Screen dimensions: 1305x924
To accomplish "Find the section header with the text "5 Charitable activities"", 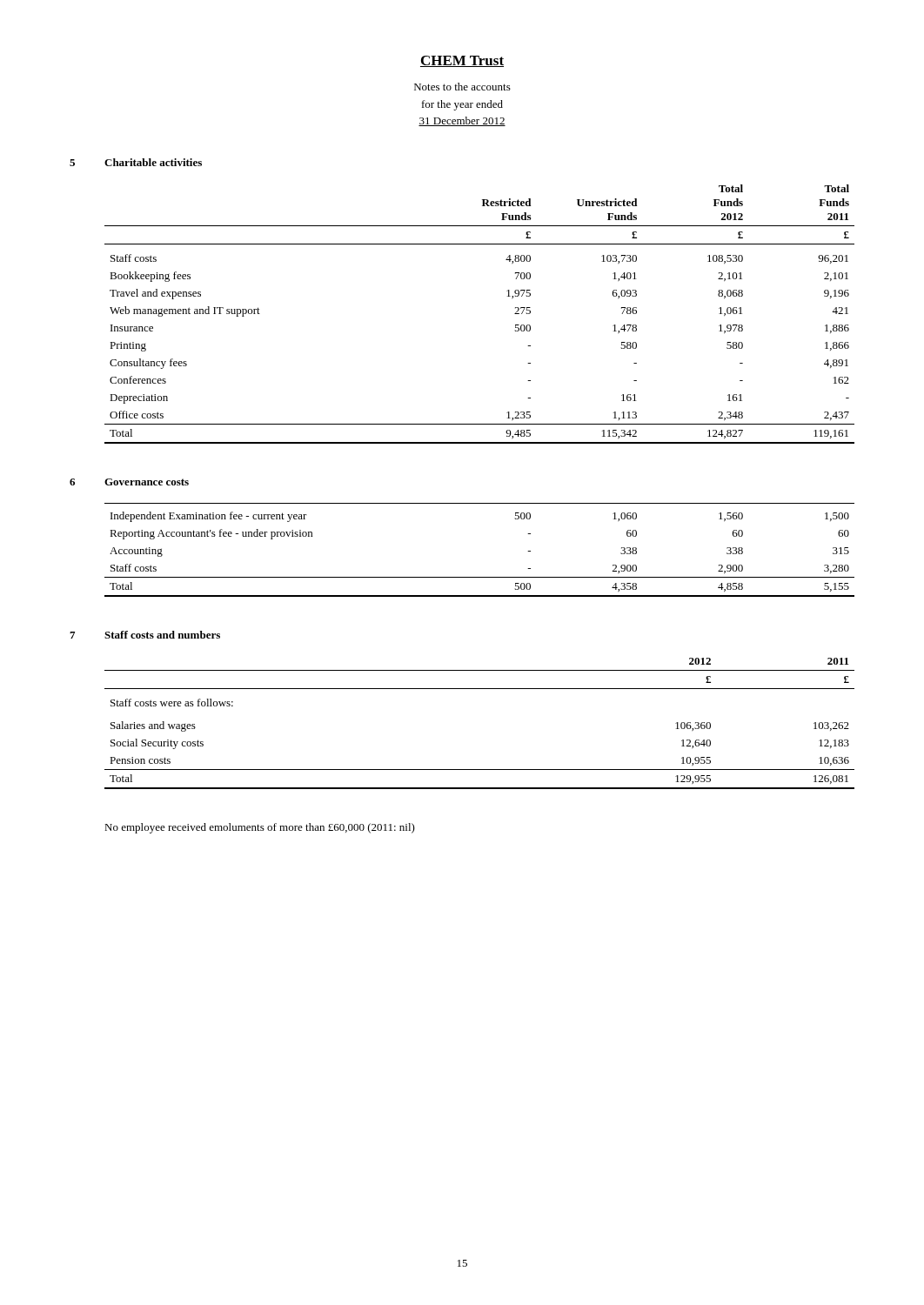I will pos(136,162).
